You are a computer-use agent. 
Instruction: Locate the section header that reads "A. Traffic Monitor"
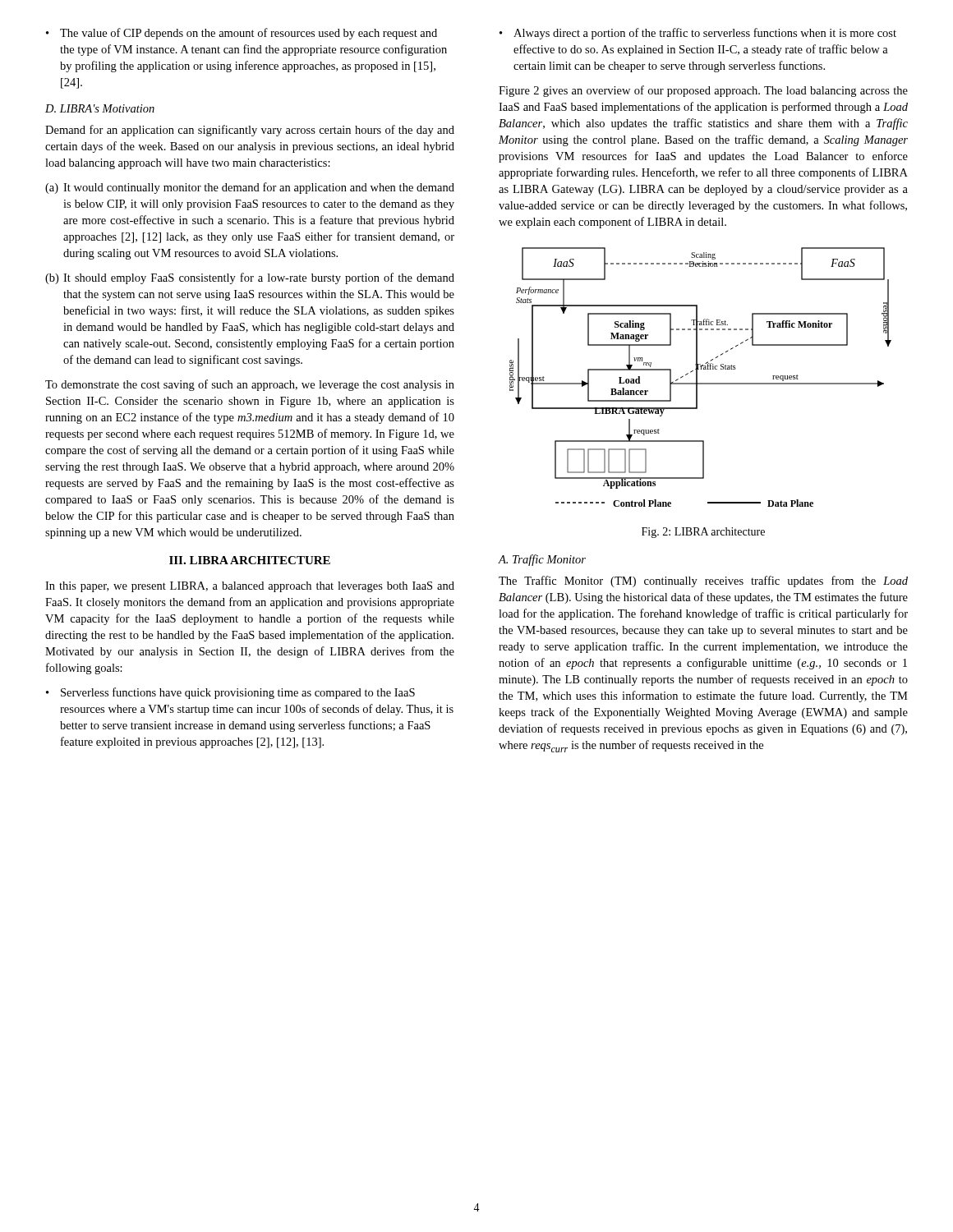542,560
